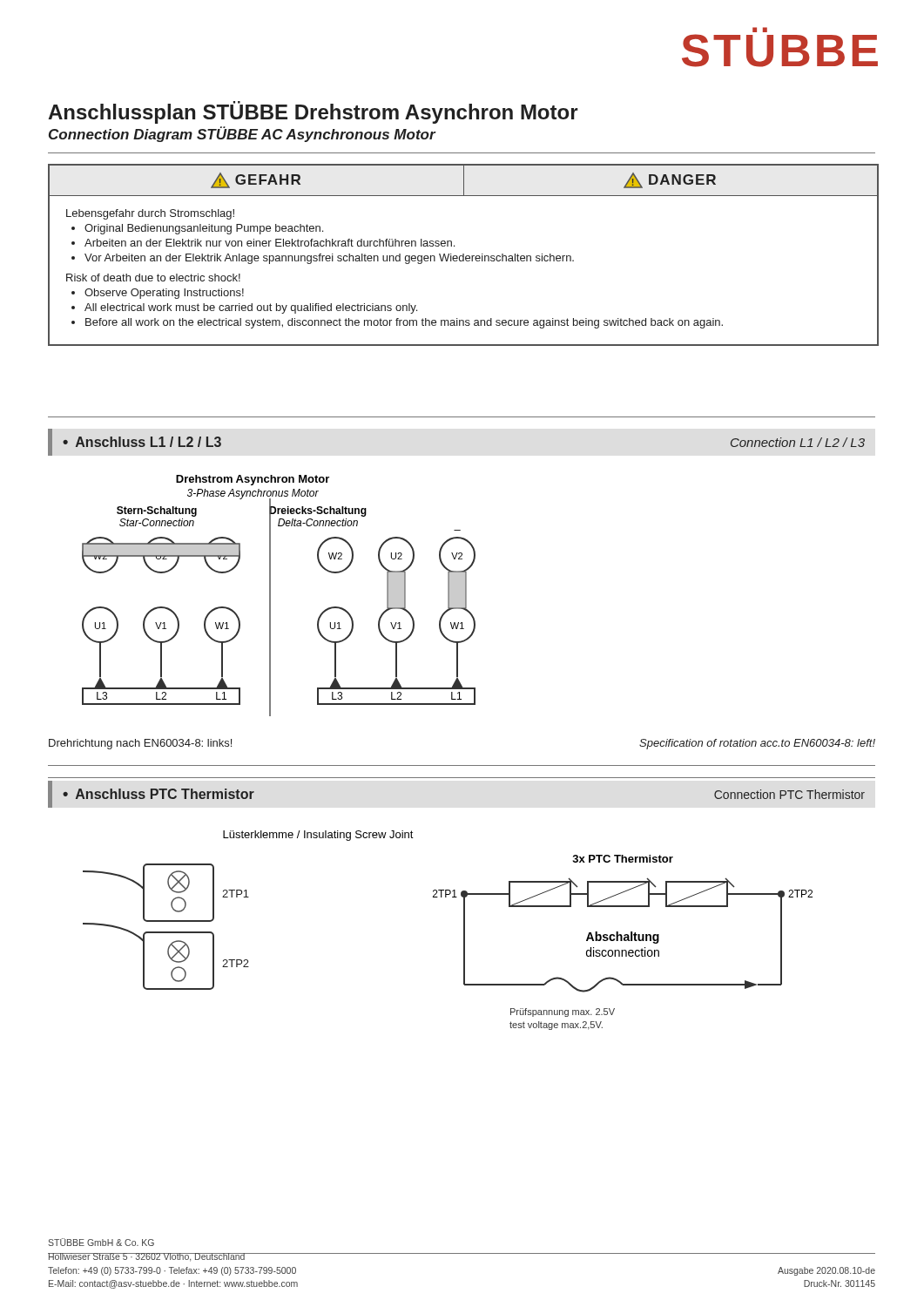Select the list item containing "Observe Operating Instructions!"

164,292
